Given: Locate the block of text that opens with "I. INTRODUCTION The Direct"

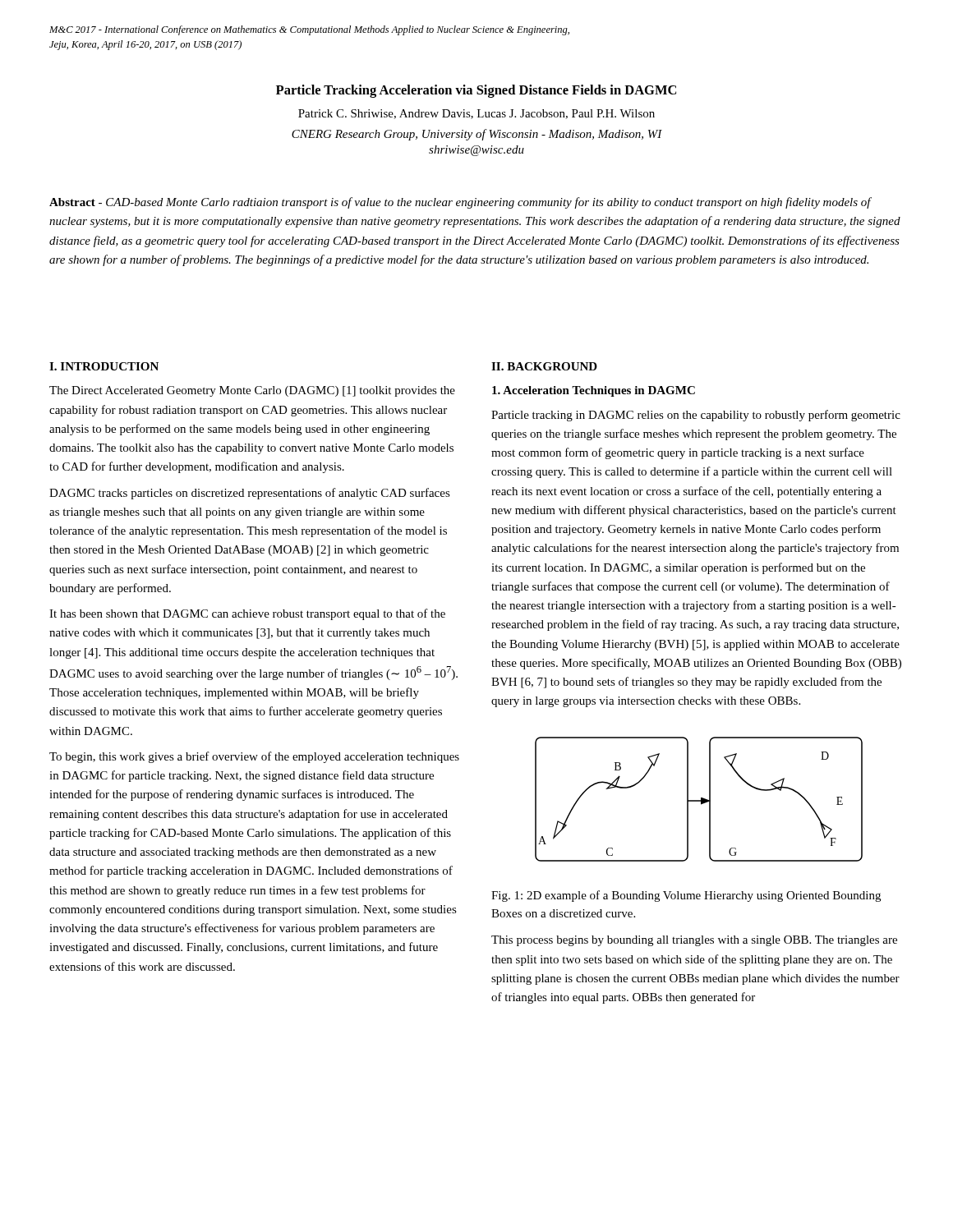Looking at the screenshot, I should tap(255, 667).
